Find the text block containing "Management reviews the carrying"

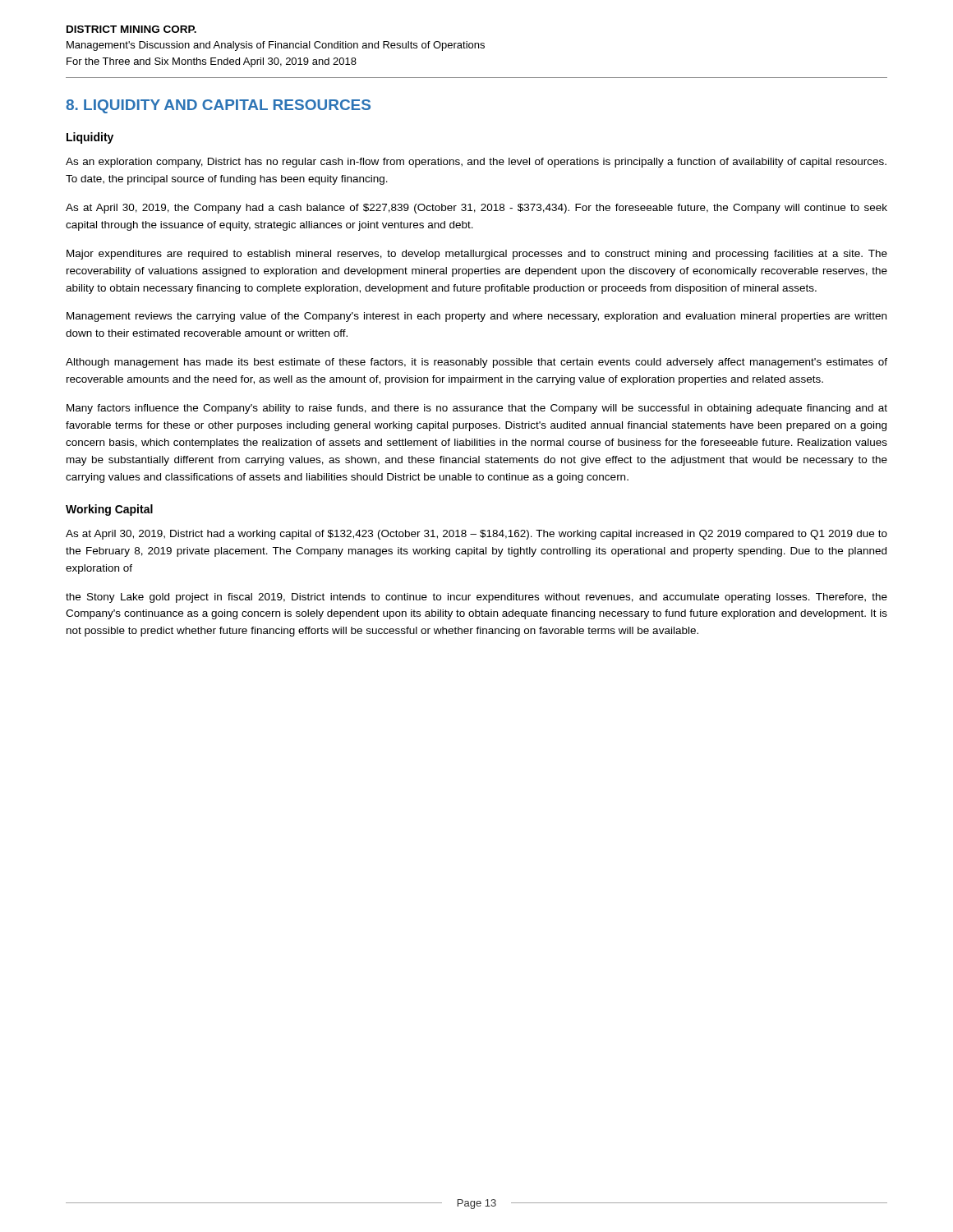tap(476, 325)
